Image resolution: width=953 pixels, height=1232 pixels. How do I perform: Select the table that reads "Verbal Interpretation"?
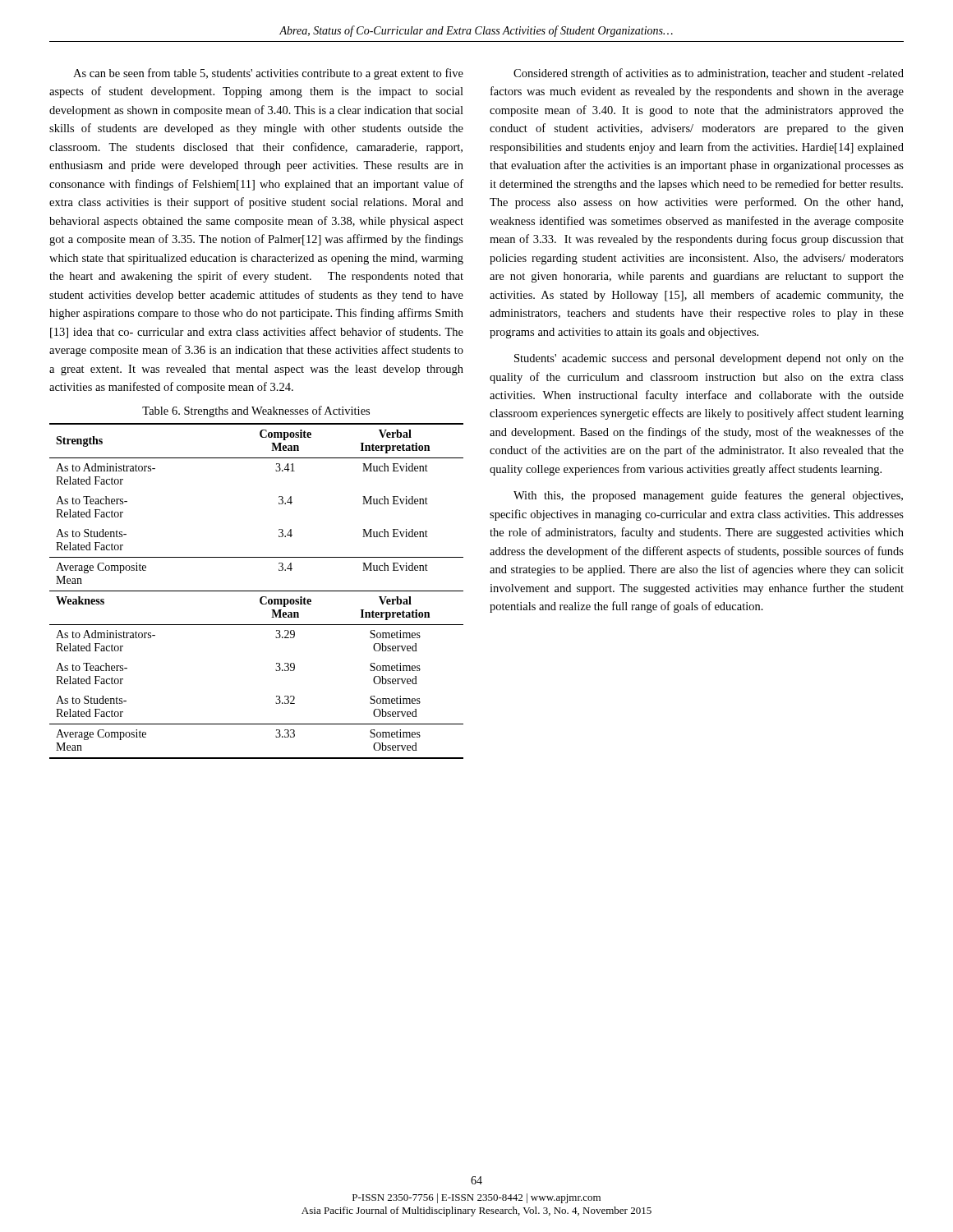pos(256,591)
